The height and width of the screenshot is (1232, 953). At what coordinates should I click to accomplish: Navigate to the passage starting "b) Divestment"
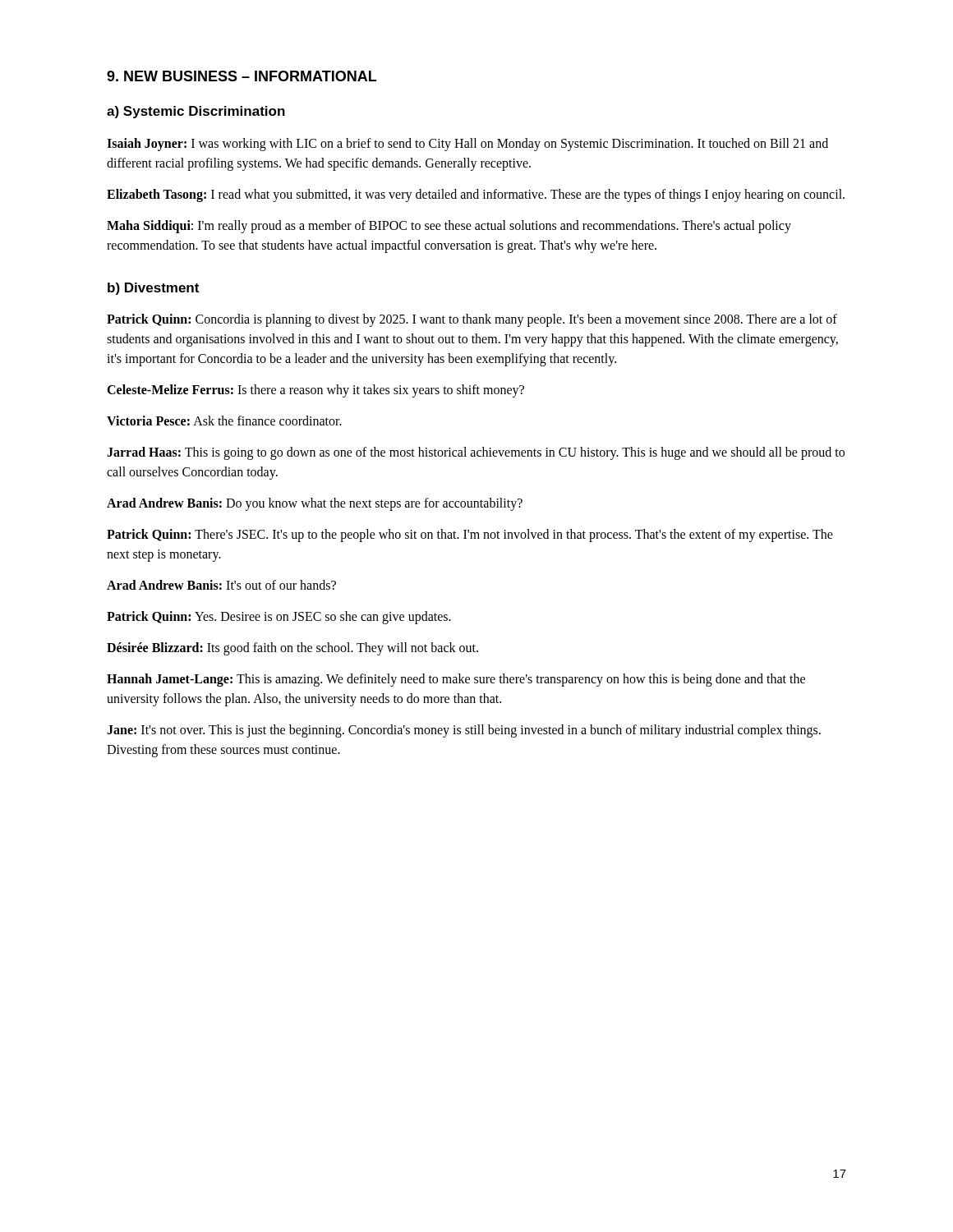(x=153, y=288)
